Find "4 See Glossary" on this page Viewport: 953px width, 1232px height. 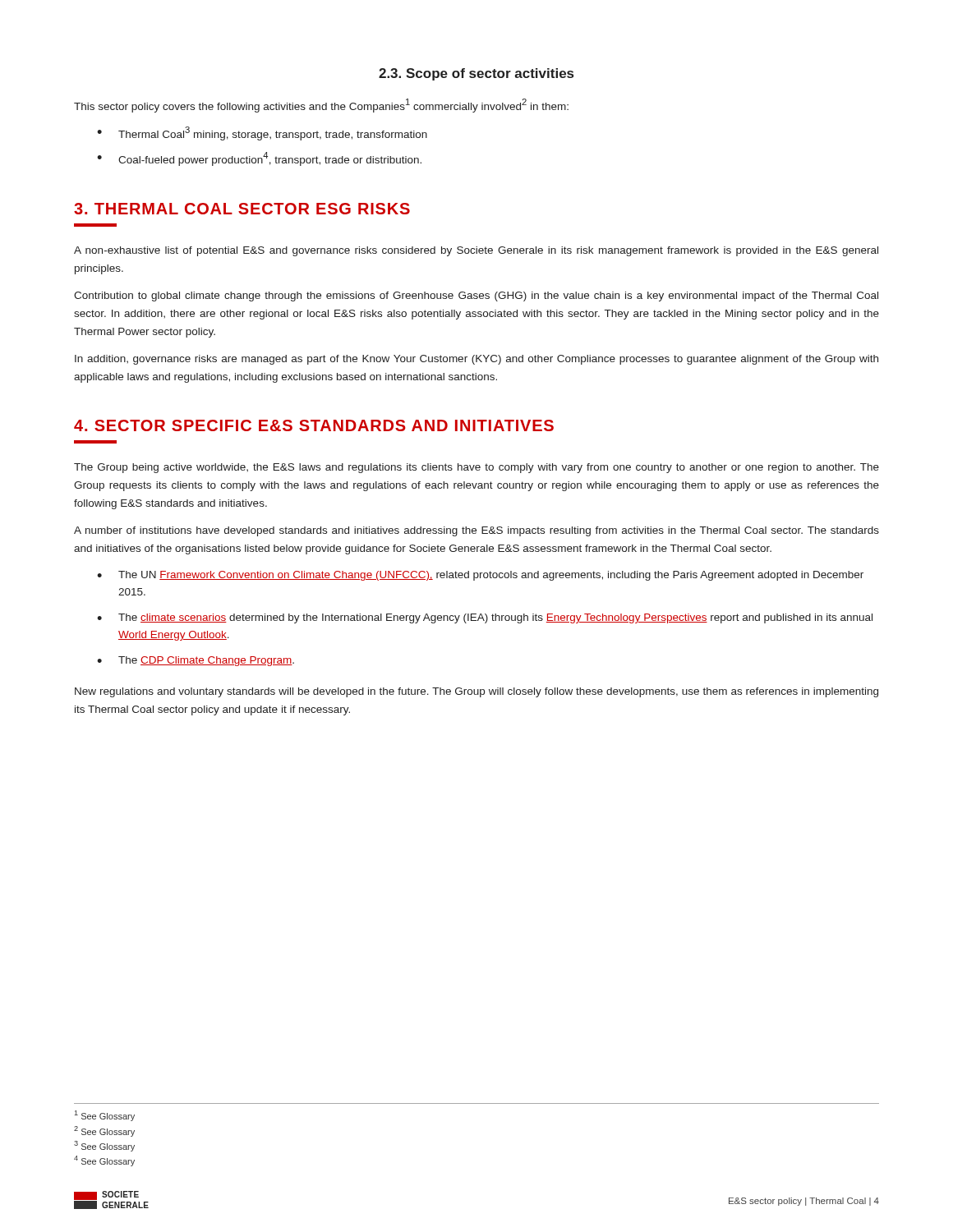(104, 1160)
